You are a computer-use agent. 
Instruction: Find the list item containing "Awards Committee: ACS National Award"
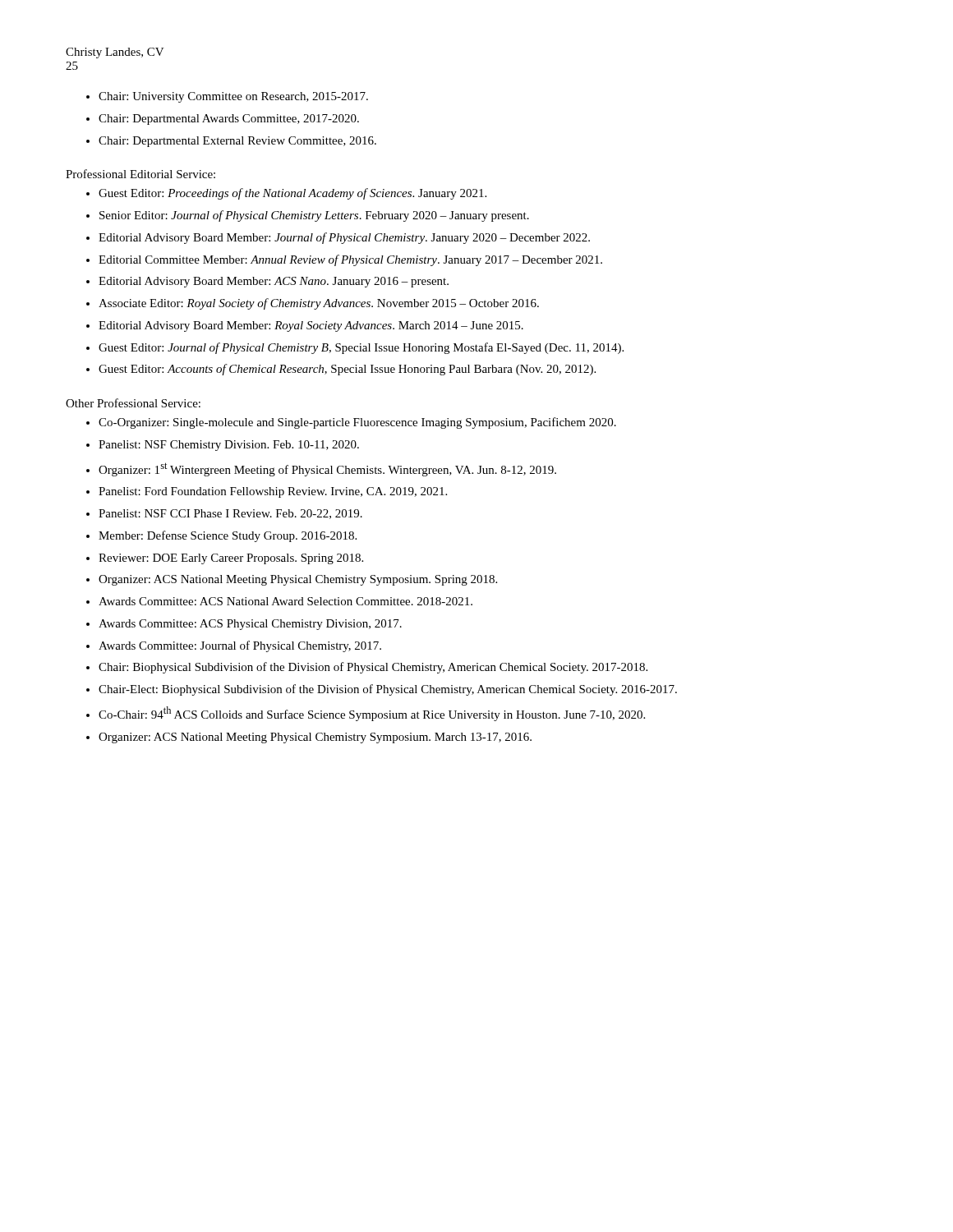tap(286, 601)
